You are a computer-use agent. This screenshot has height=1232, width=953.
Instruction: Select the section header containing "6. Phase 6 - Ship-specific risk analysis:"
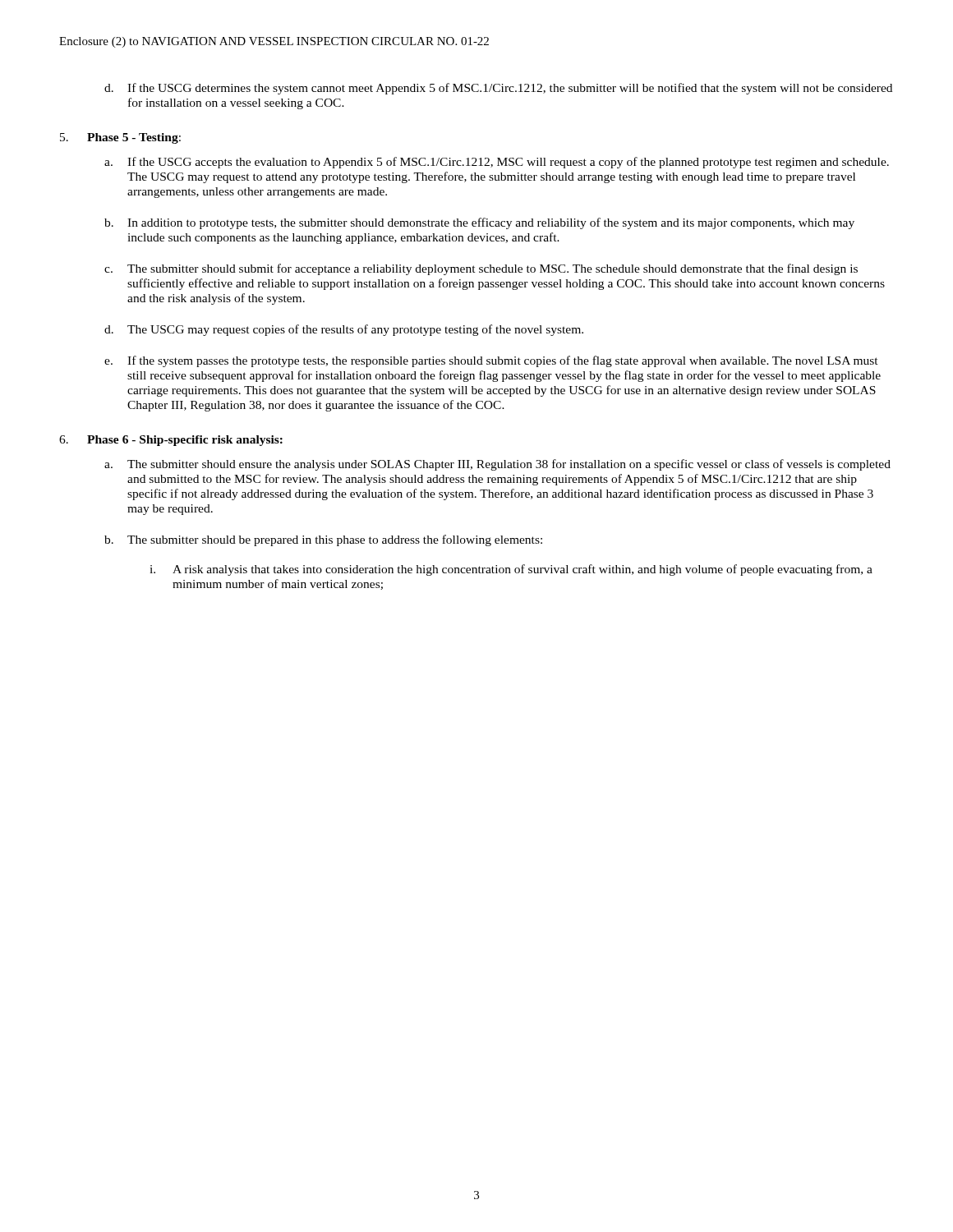[171, 439]
